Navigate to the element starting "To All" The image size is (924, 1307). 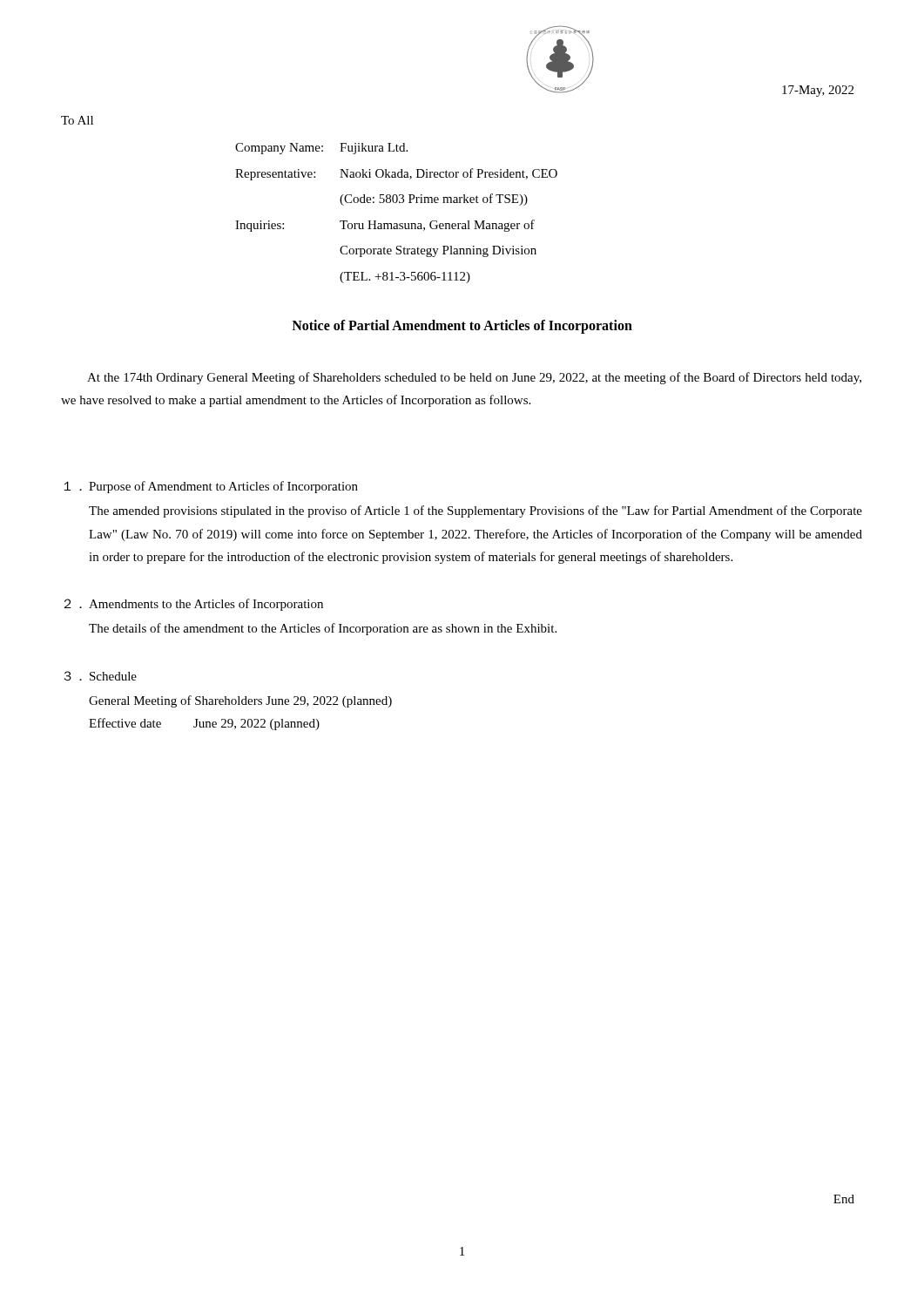[77, 120]
